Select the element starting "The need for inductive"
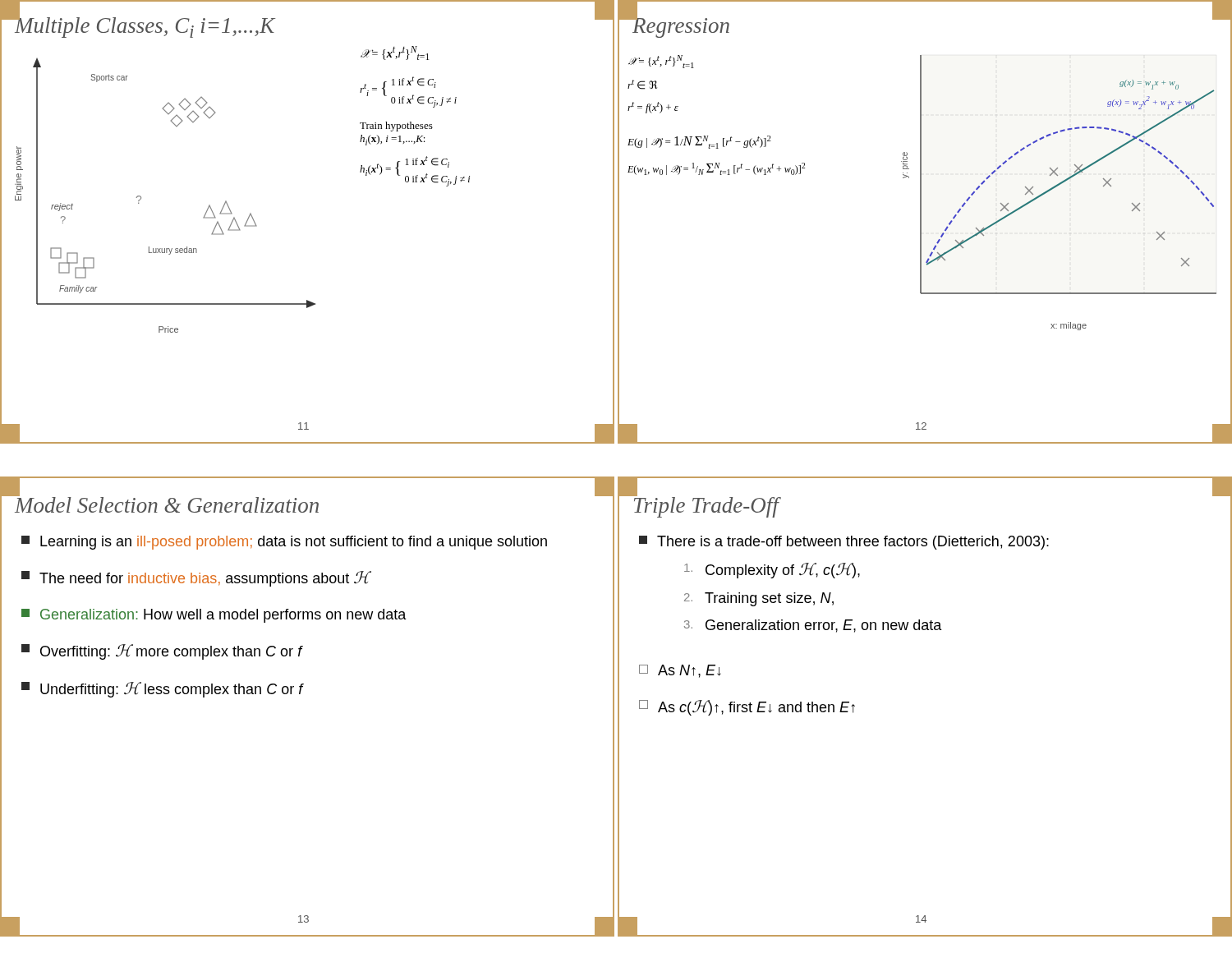 coord(196,578)
